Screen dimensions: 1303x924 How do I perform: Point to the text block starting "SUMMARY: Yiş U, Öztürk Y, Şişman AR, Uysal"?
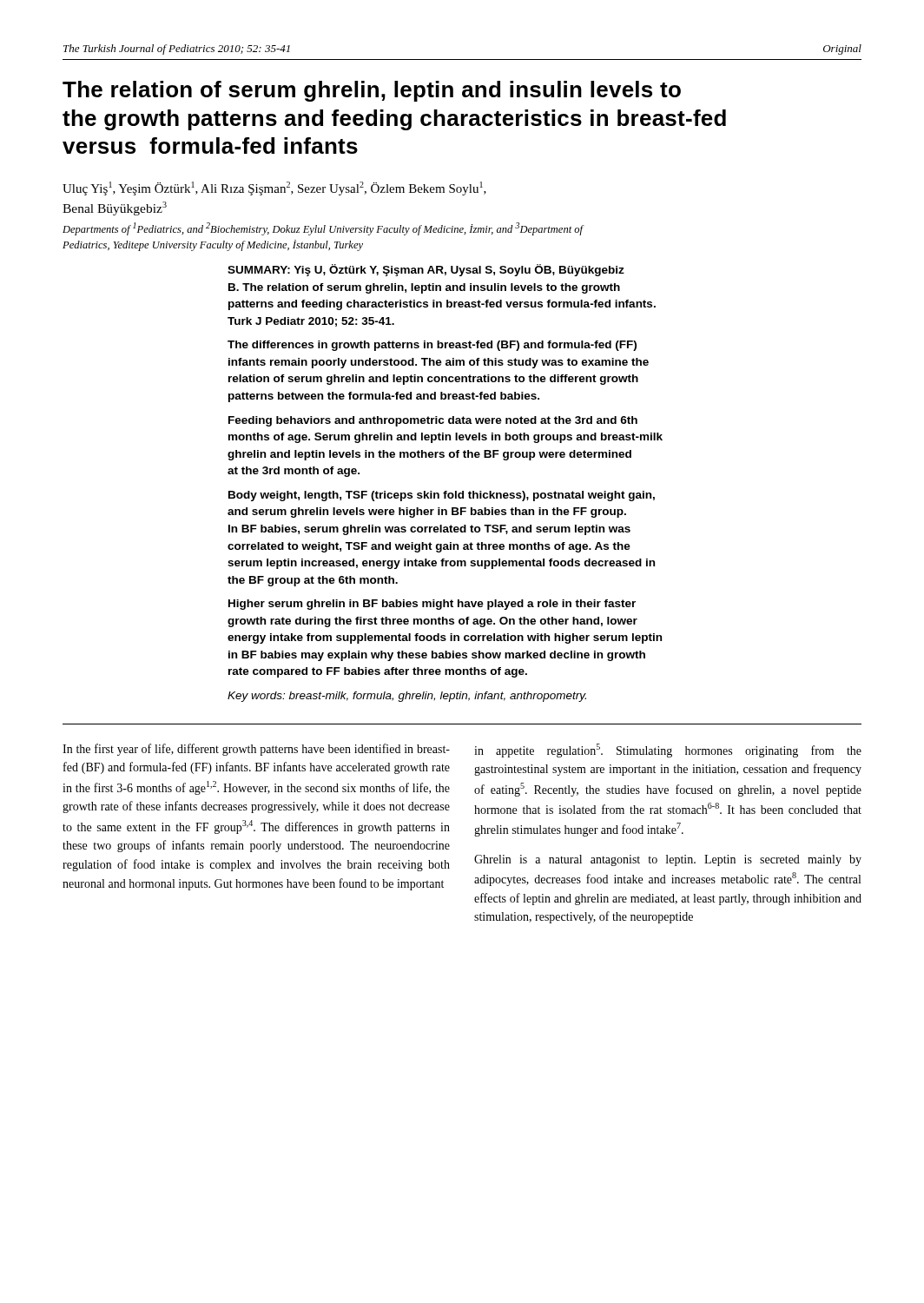pos(544,483)
